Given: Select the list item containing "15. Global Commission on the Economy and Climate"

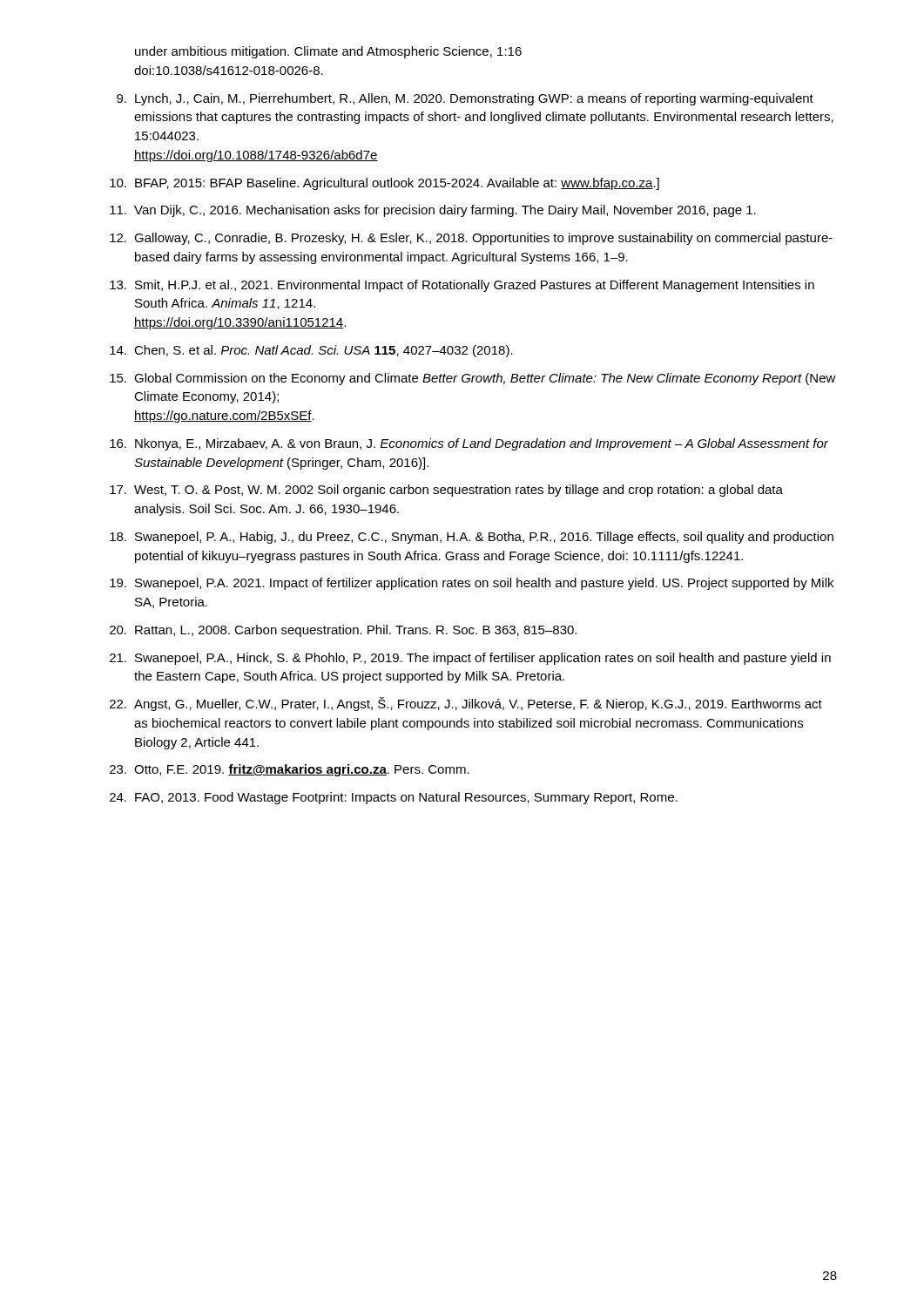Looking at the screenshot, I should 473,379.
